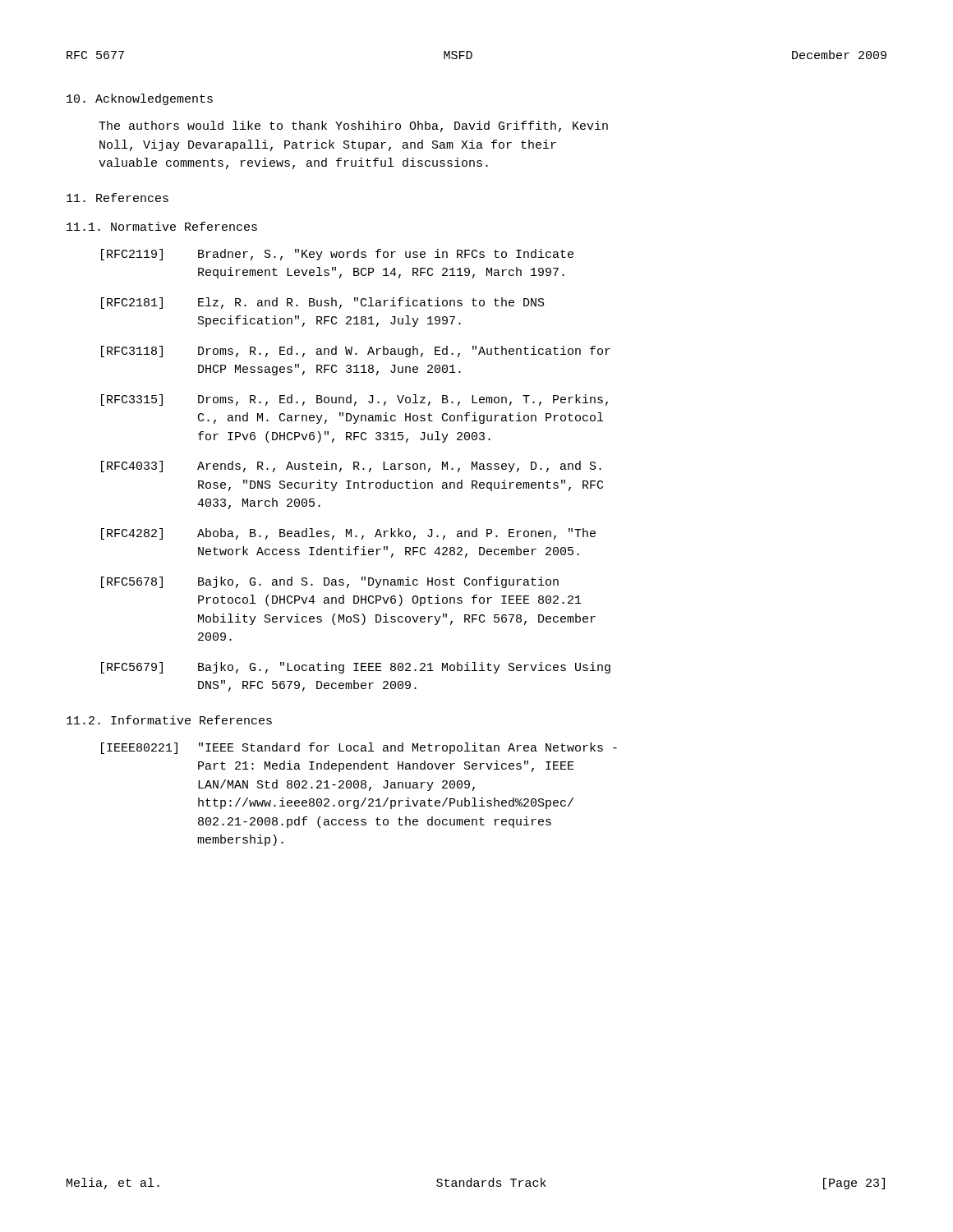
Task: Locate the text "11. References"
Action: (x=118, y=199)
